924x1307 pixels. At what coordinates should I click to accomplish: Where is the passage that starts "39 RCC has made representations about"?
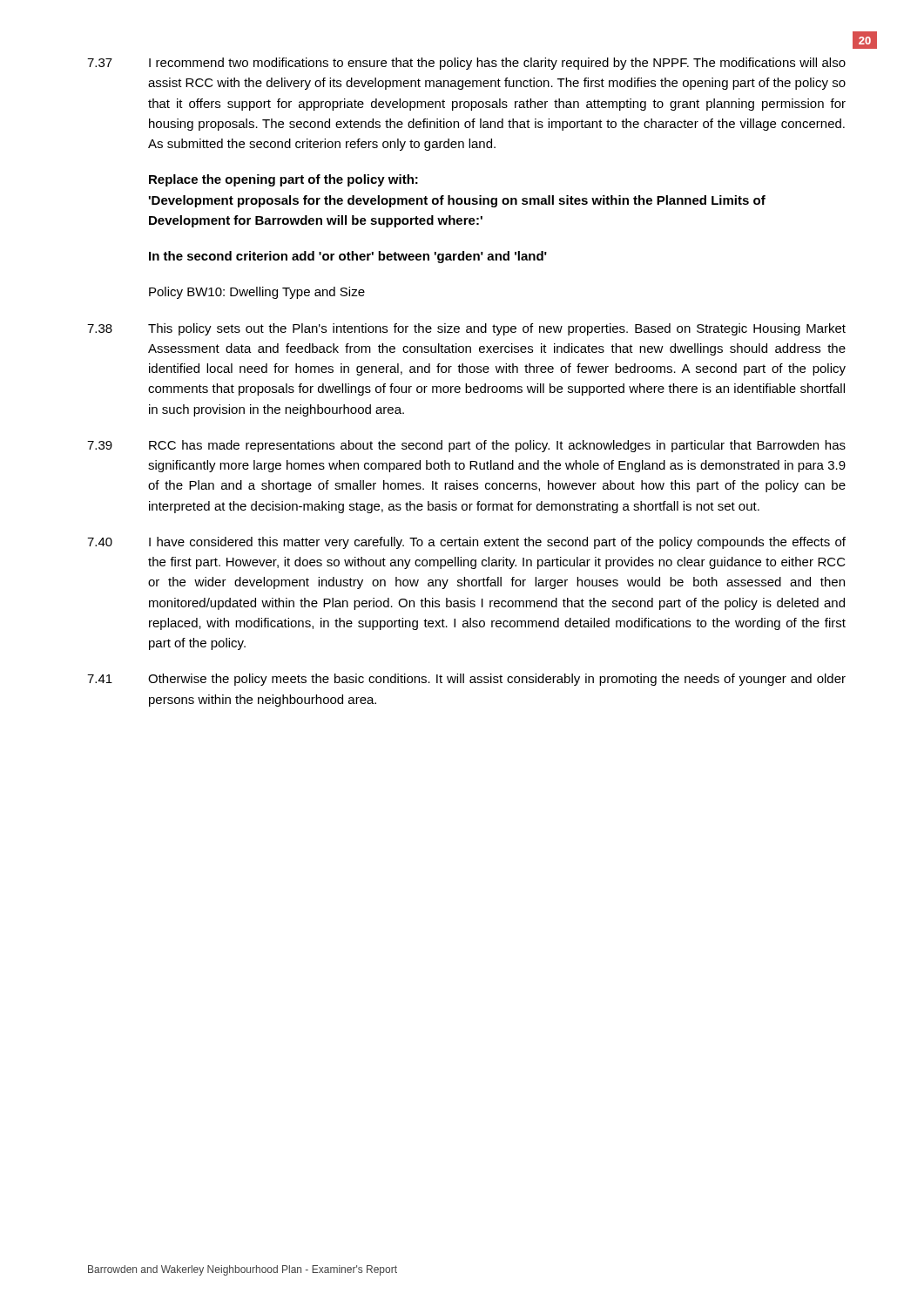[x=466, y=475]
